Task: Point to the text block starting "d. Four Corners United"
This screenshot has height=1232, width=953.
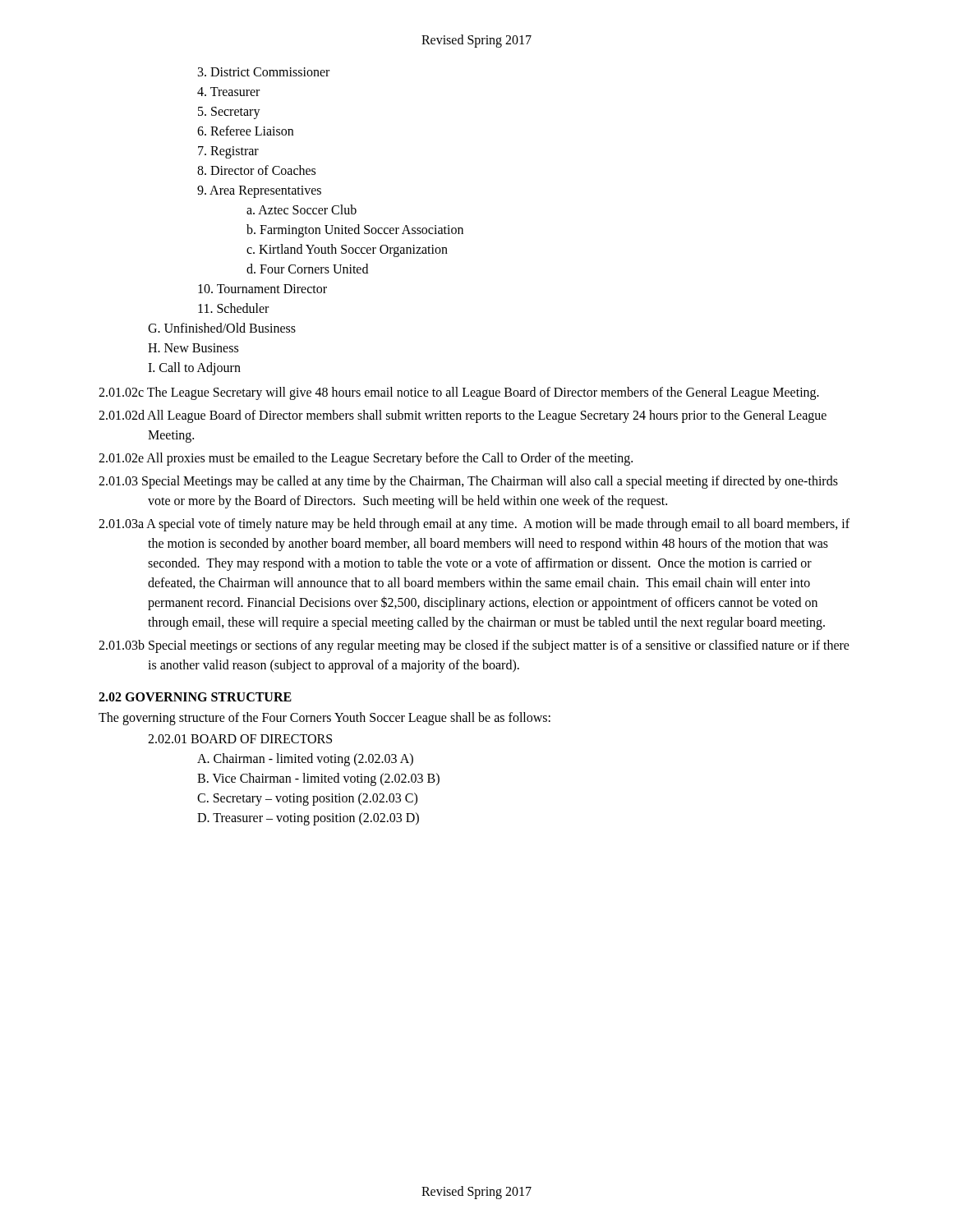Action: 307,269
